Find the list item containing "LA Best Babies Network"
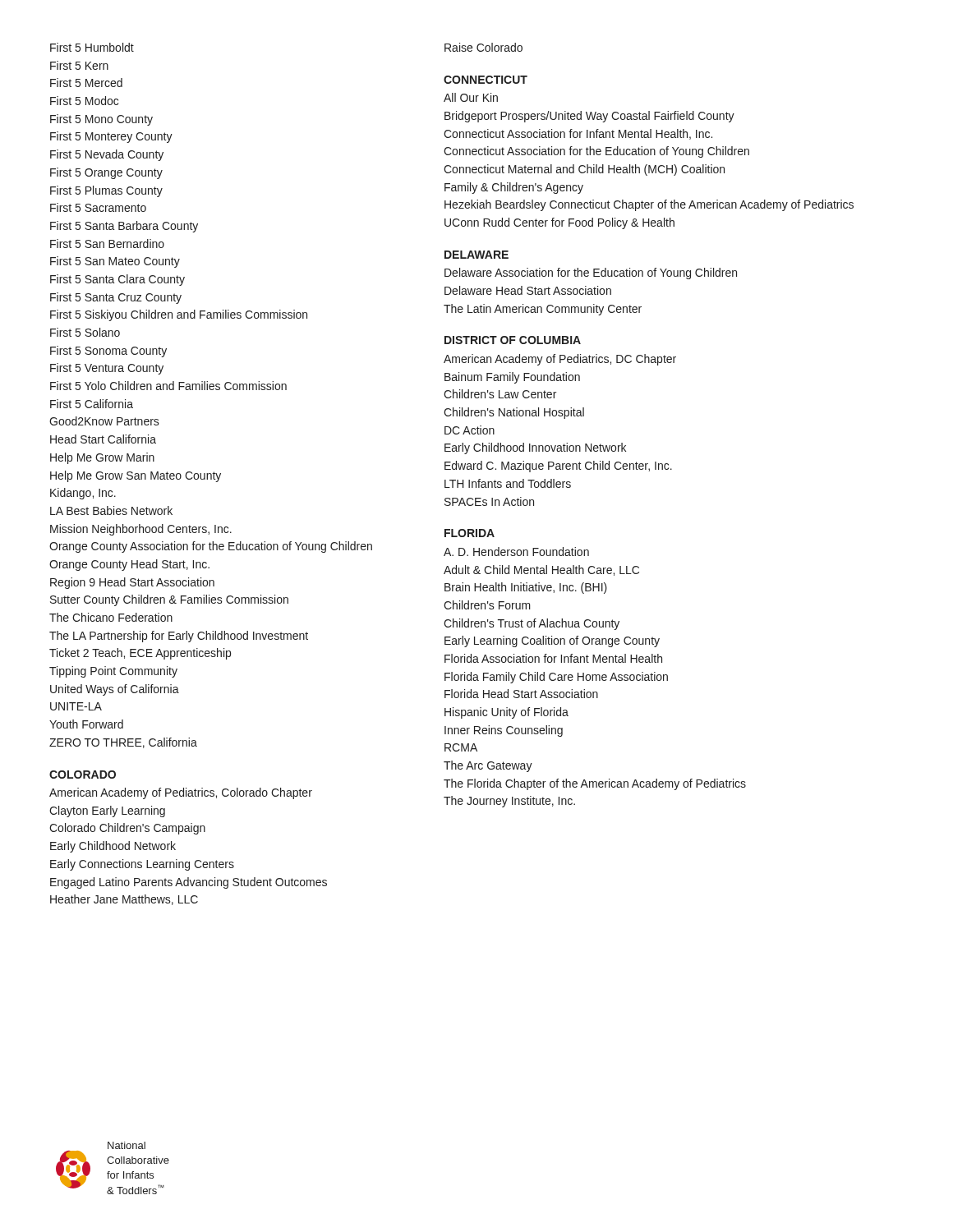The image size is (953, 1232). point(111,511)
